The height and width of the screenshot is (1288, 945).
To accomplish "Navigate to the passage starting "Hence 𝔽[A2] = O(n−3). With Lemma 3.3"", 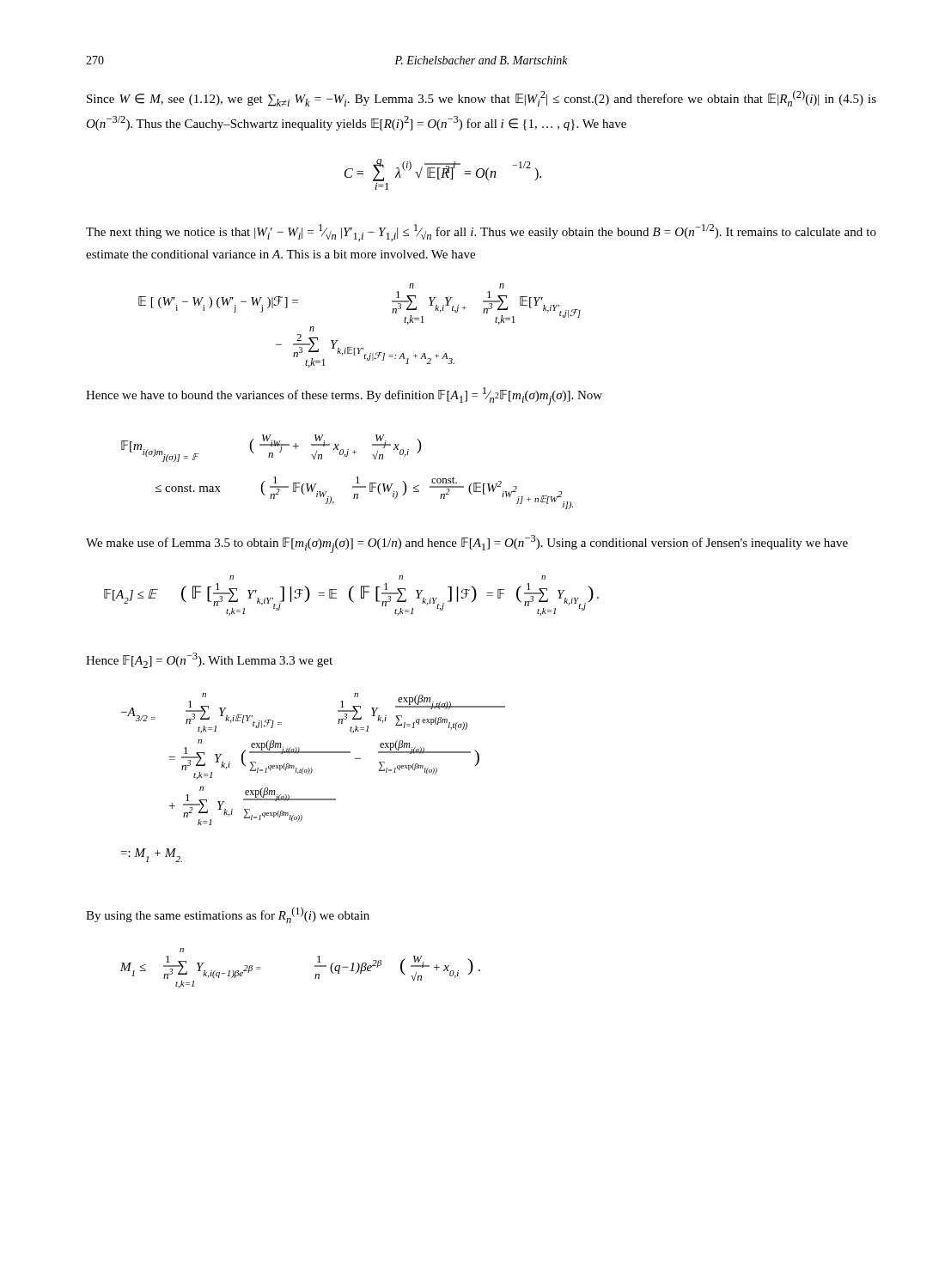I will coord(209,660).
